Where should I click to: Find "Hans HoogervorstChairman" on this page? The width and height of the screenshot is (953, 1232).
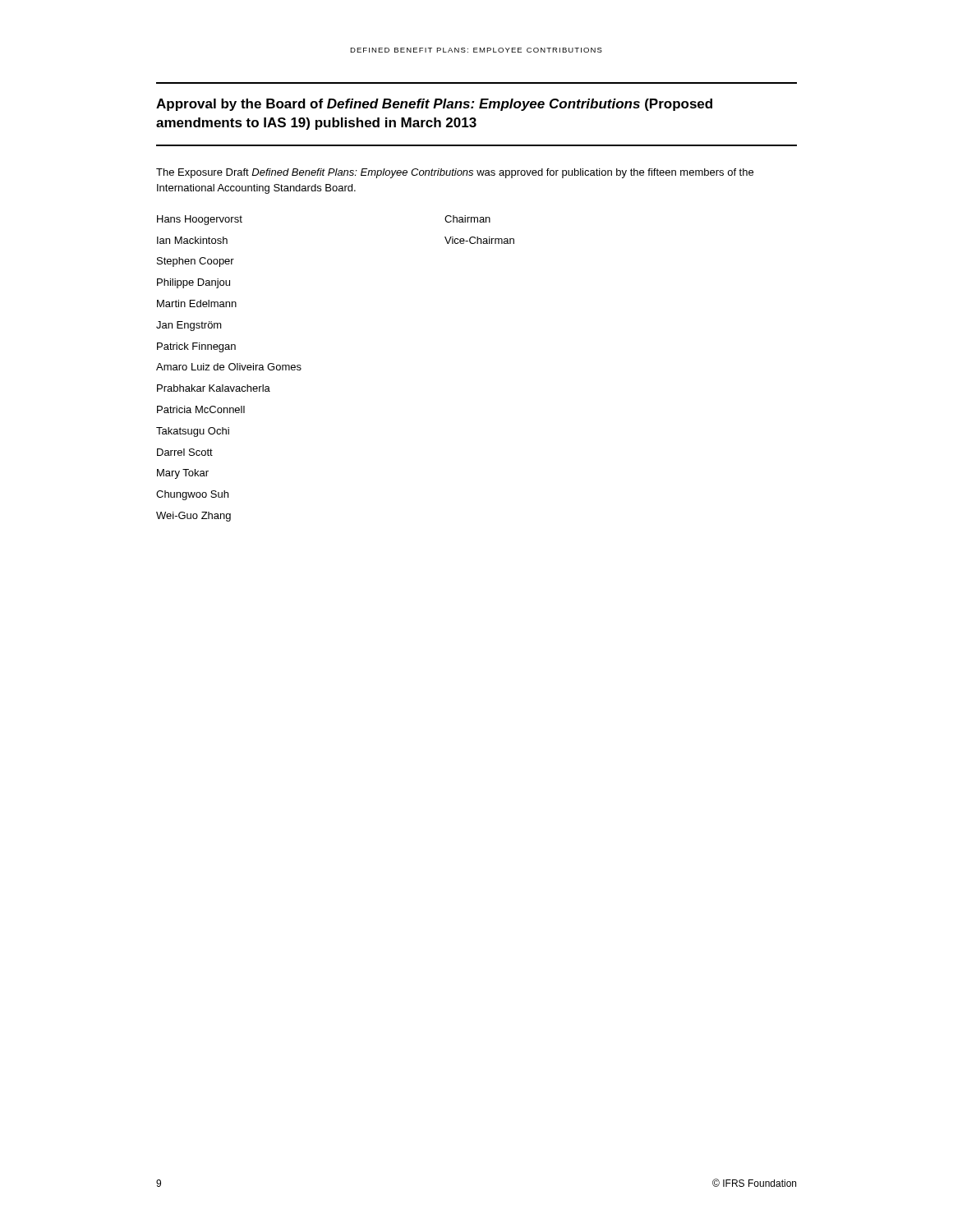pos(444,219)
